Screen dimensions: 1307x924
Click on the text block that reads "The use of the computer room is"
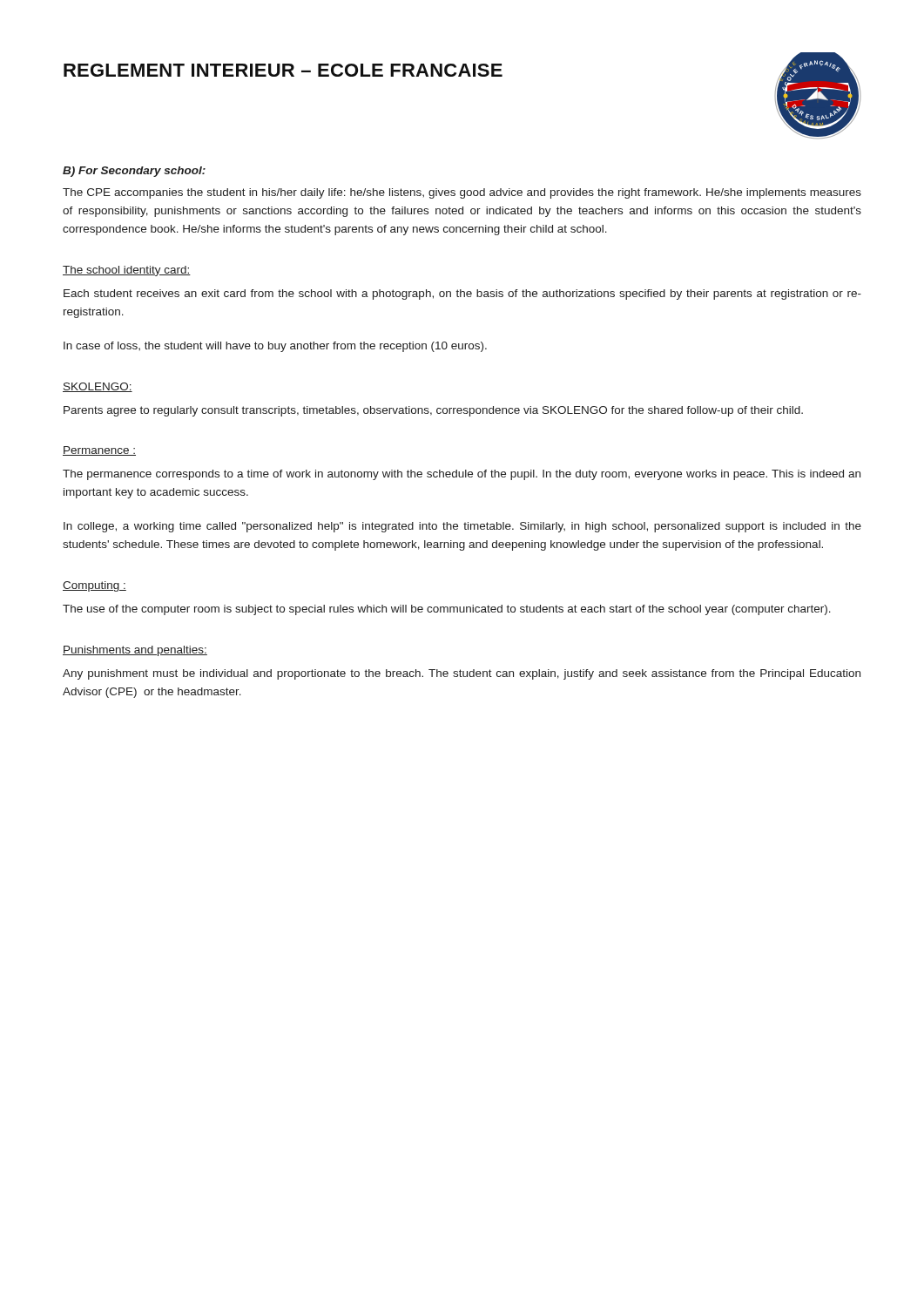[x=447, y=609]
